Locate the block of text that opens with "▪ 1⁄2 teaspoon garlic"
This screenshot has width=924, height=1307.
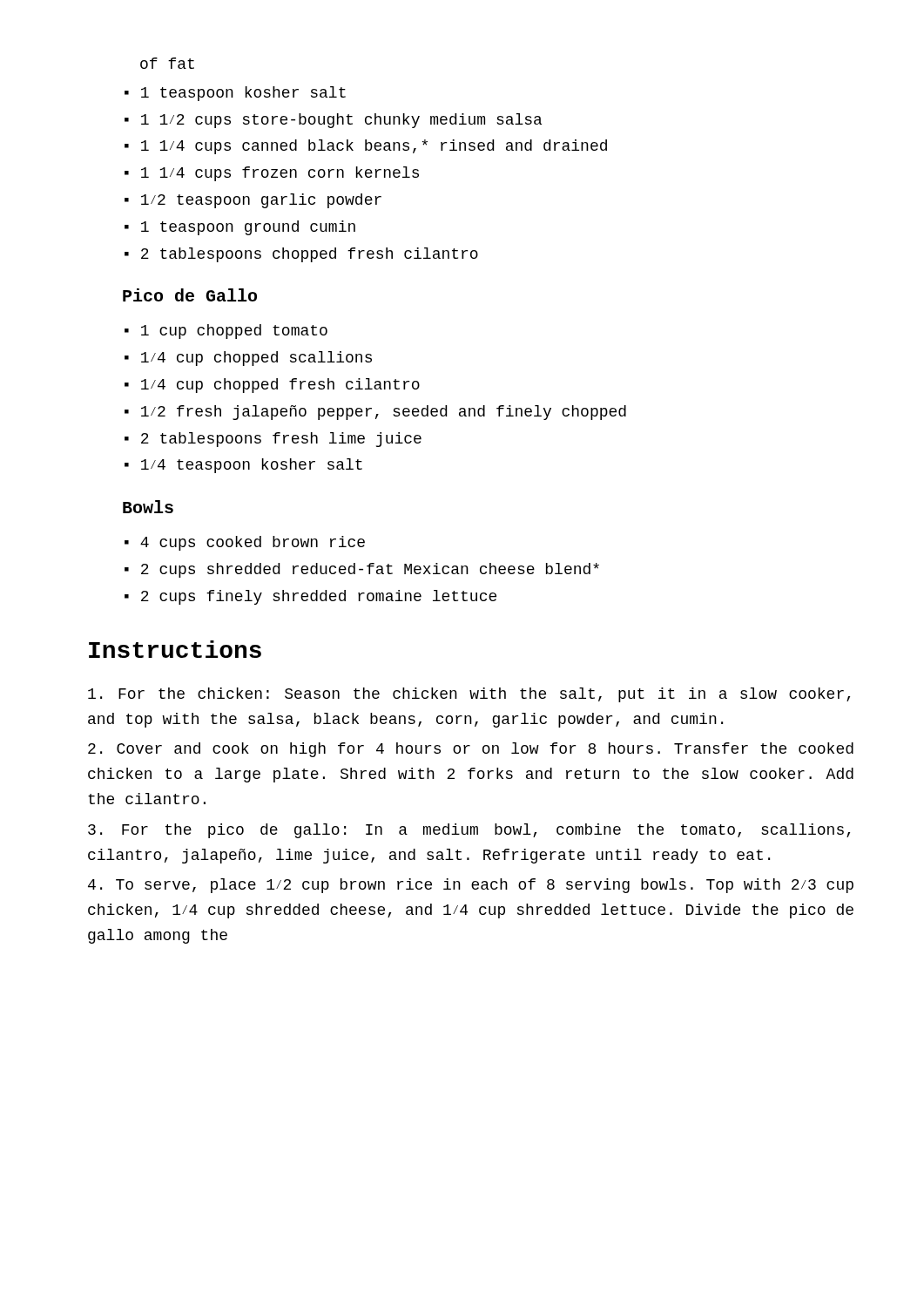252,201
